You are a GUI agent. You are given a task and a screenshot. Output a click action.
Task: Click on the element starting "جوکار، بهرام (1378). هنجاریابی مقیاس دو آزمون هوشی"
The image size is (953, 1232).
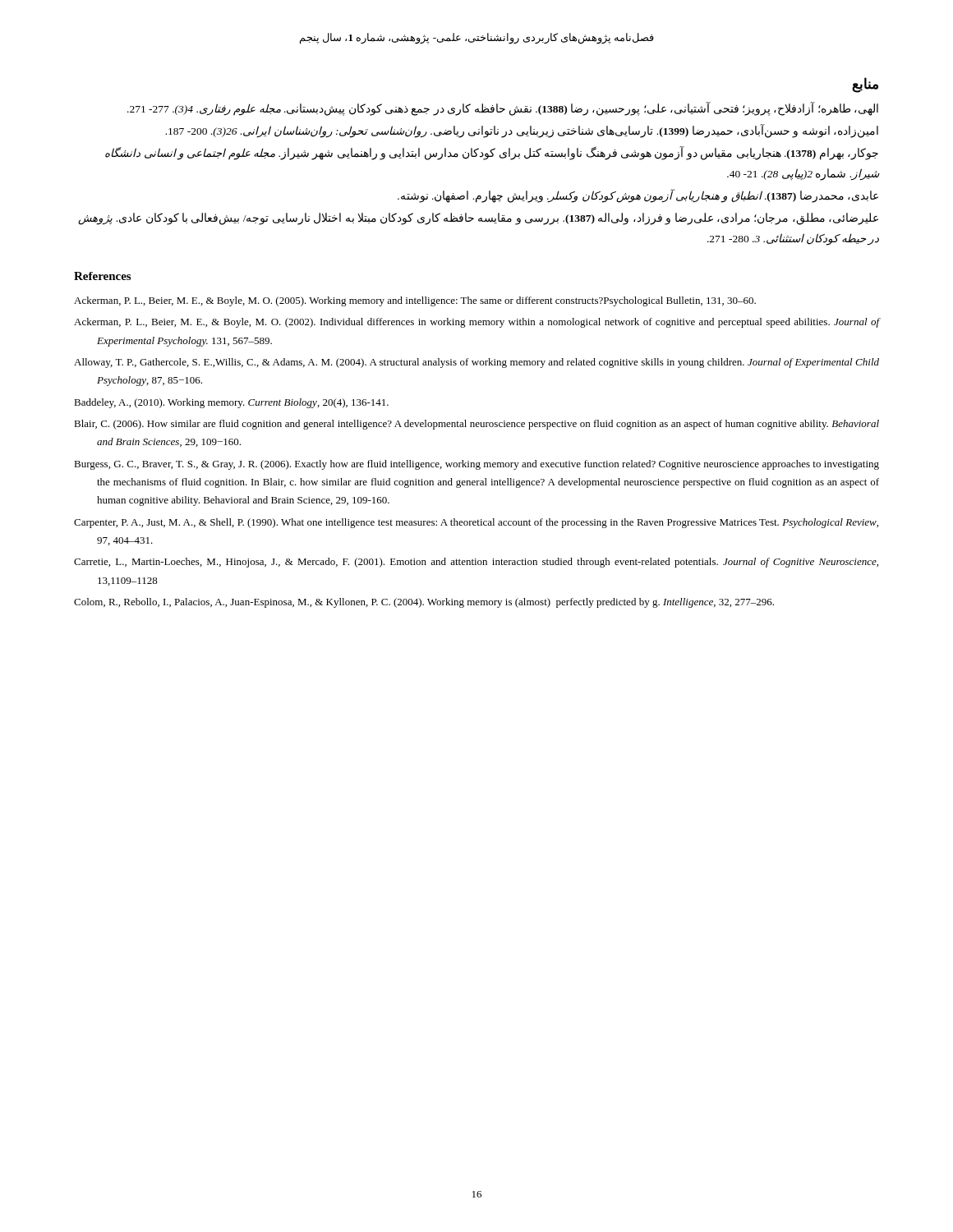[492, 163]
